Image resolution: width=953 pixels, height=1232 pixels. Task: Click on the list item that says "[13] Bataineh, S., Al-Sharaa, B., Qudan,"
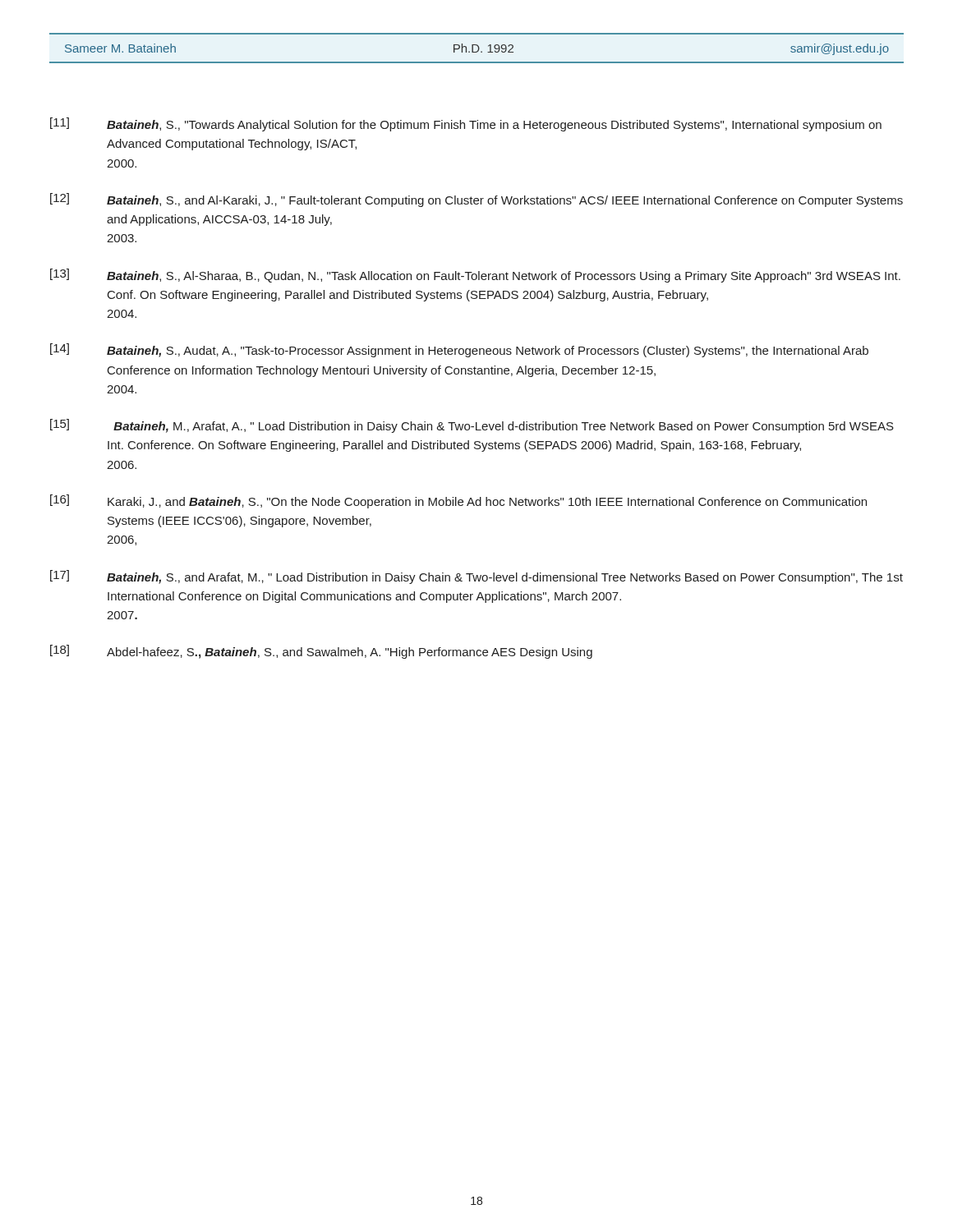point(476,294)
